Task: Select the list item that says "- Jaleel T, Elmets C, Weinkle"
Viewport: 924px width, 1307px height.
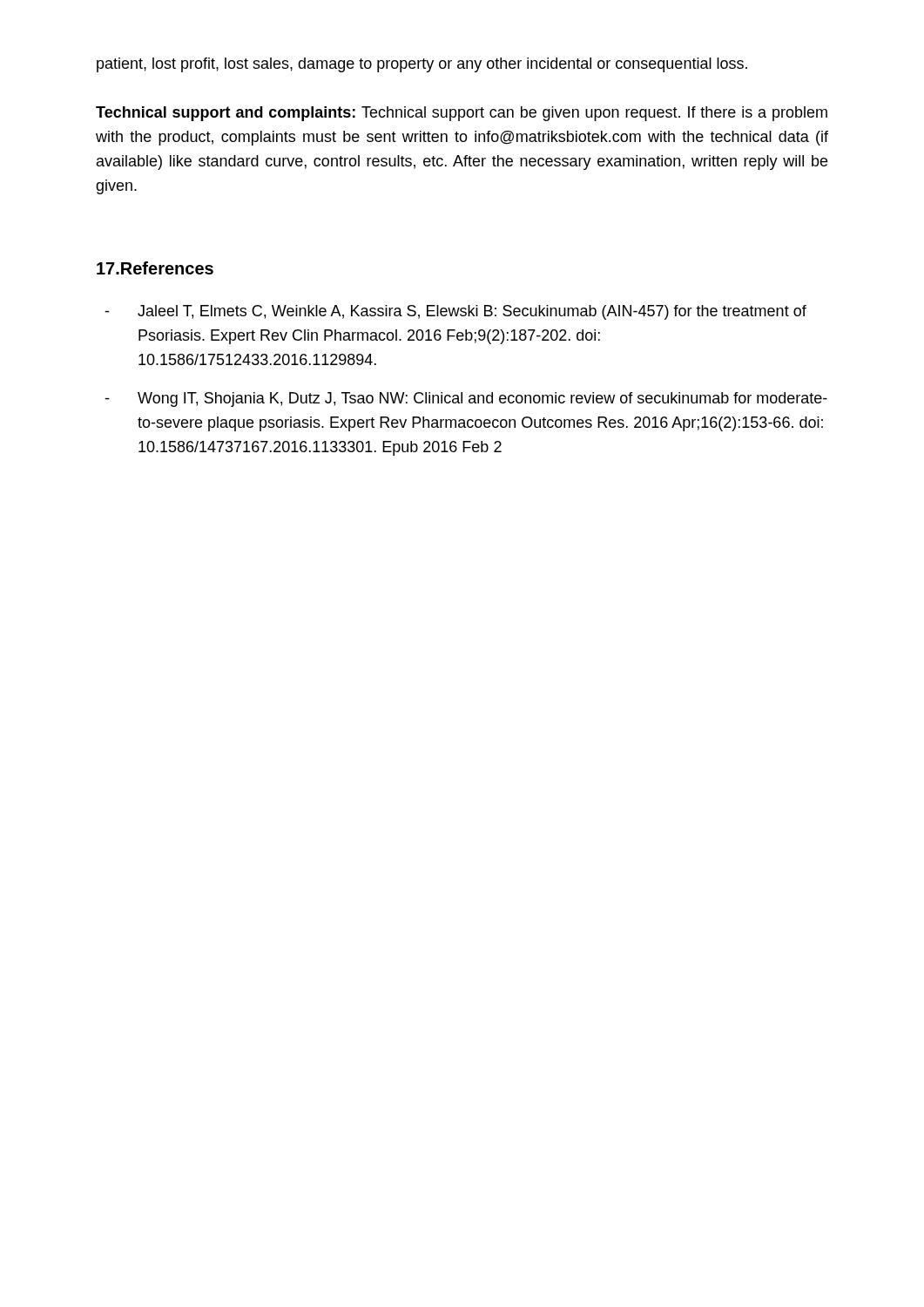Action: coord(462,337)
